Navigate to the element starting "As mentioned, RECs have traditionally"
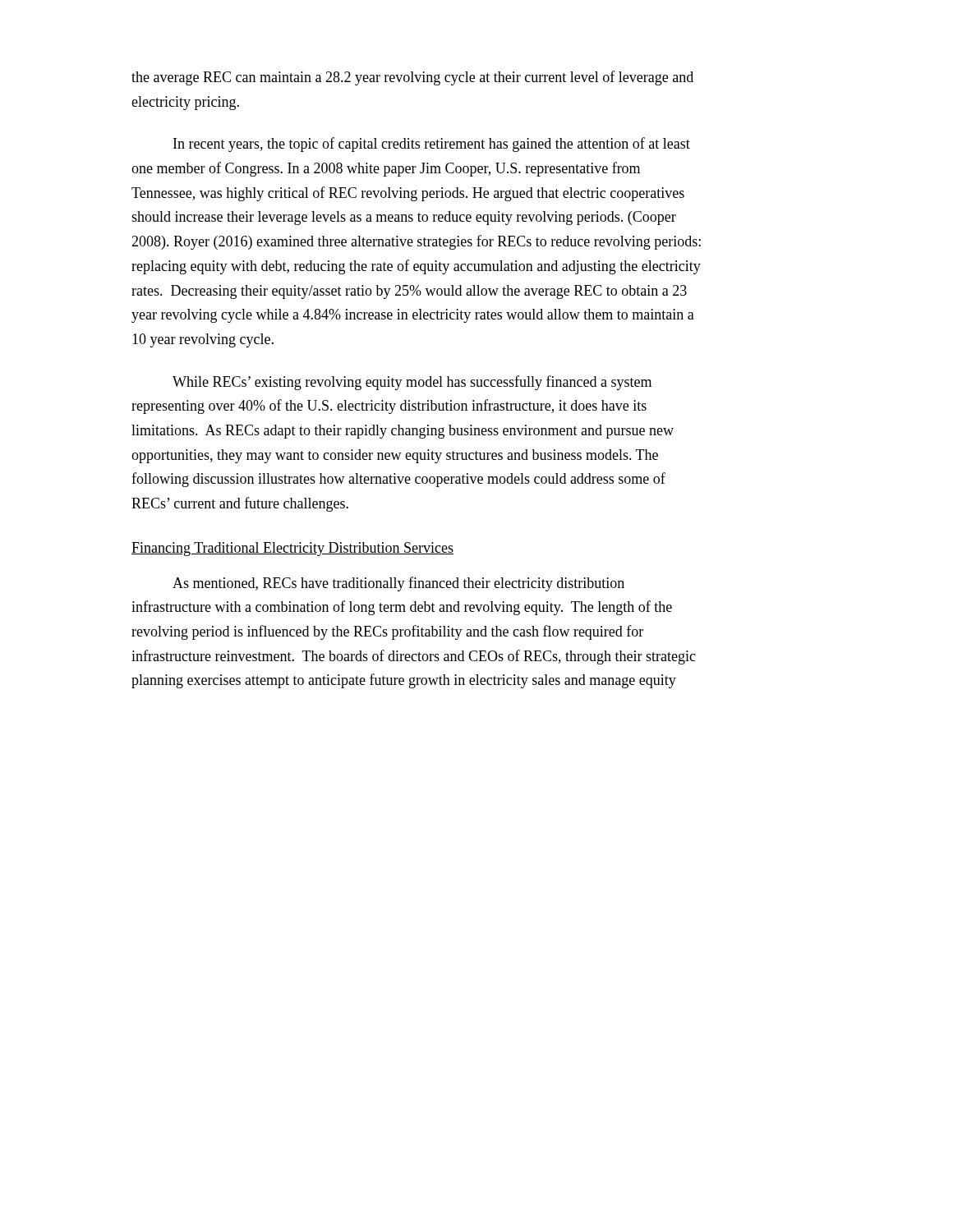The height and width of the screenshot is (1232, 953). click(476, 632)
